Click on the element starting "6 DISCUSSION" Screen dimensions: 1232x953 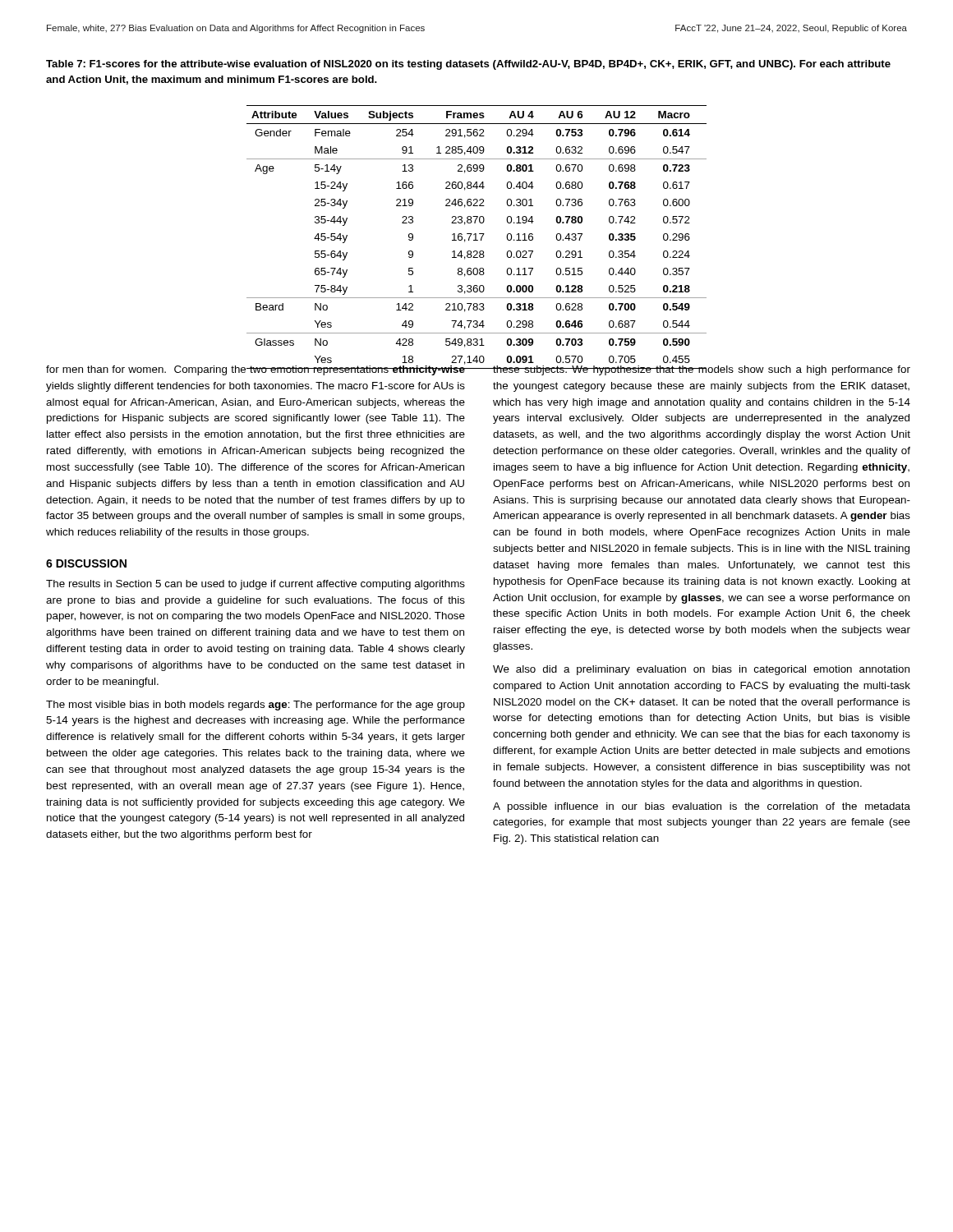(x=87, y=564)
